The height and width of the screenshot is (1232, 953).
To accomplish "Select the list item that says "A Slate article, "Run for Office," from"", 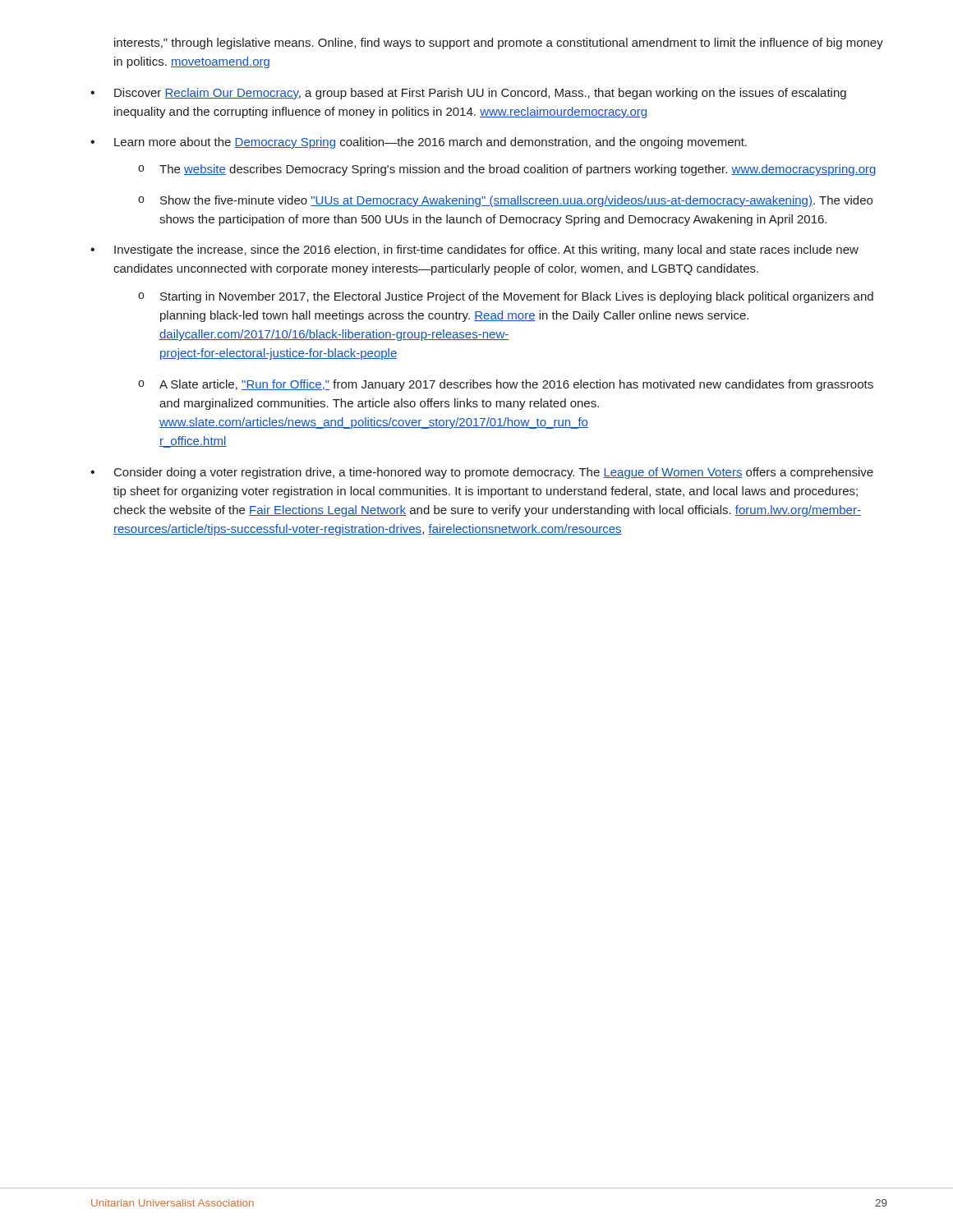I will point(516,412).
